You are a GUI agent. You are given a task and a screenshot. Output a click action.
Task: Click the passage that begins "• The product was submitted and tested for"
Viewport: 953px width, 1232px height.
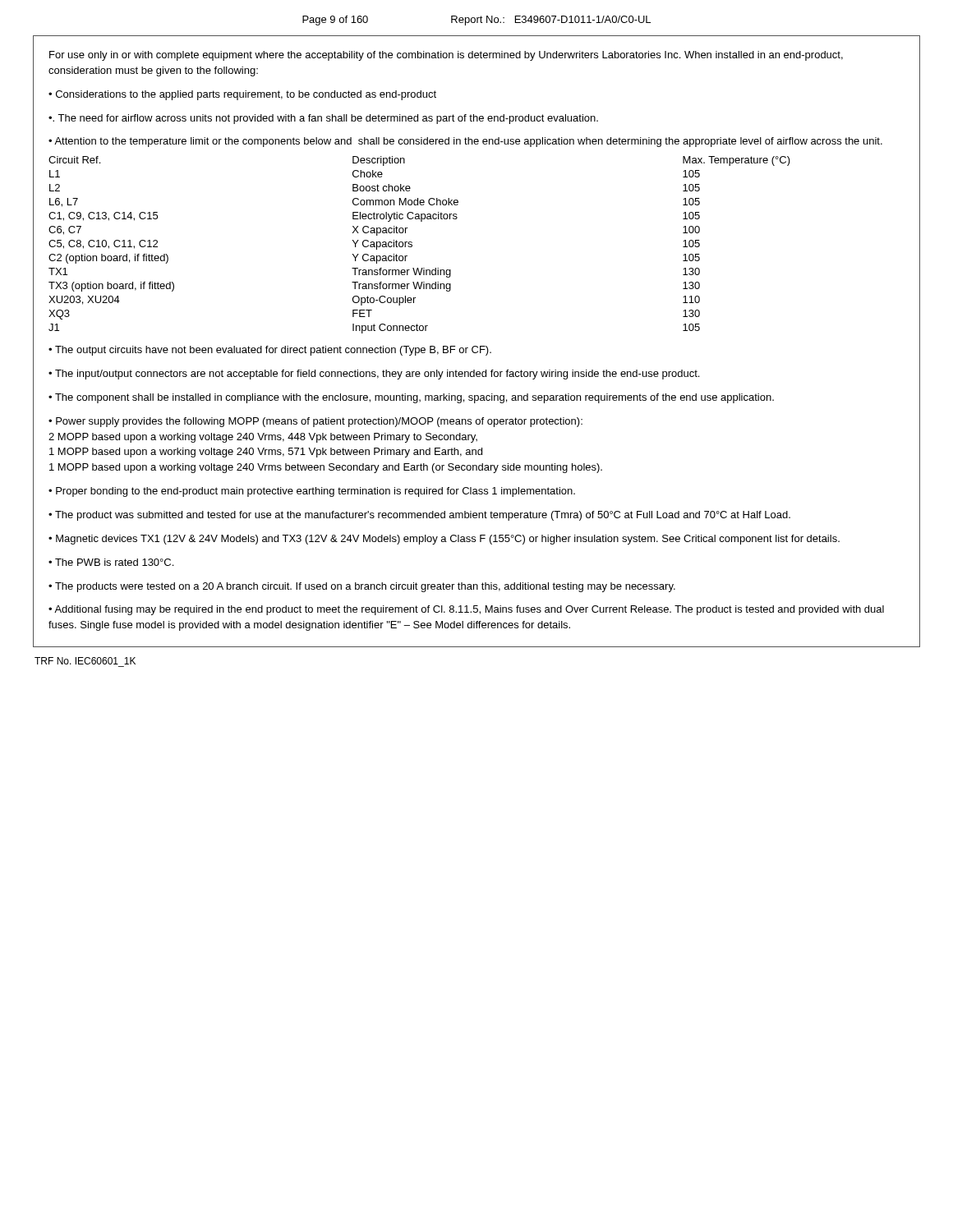[x=420, y=514]
